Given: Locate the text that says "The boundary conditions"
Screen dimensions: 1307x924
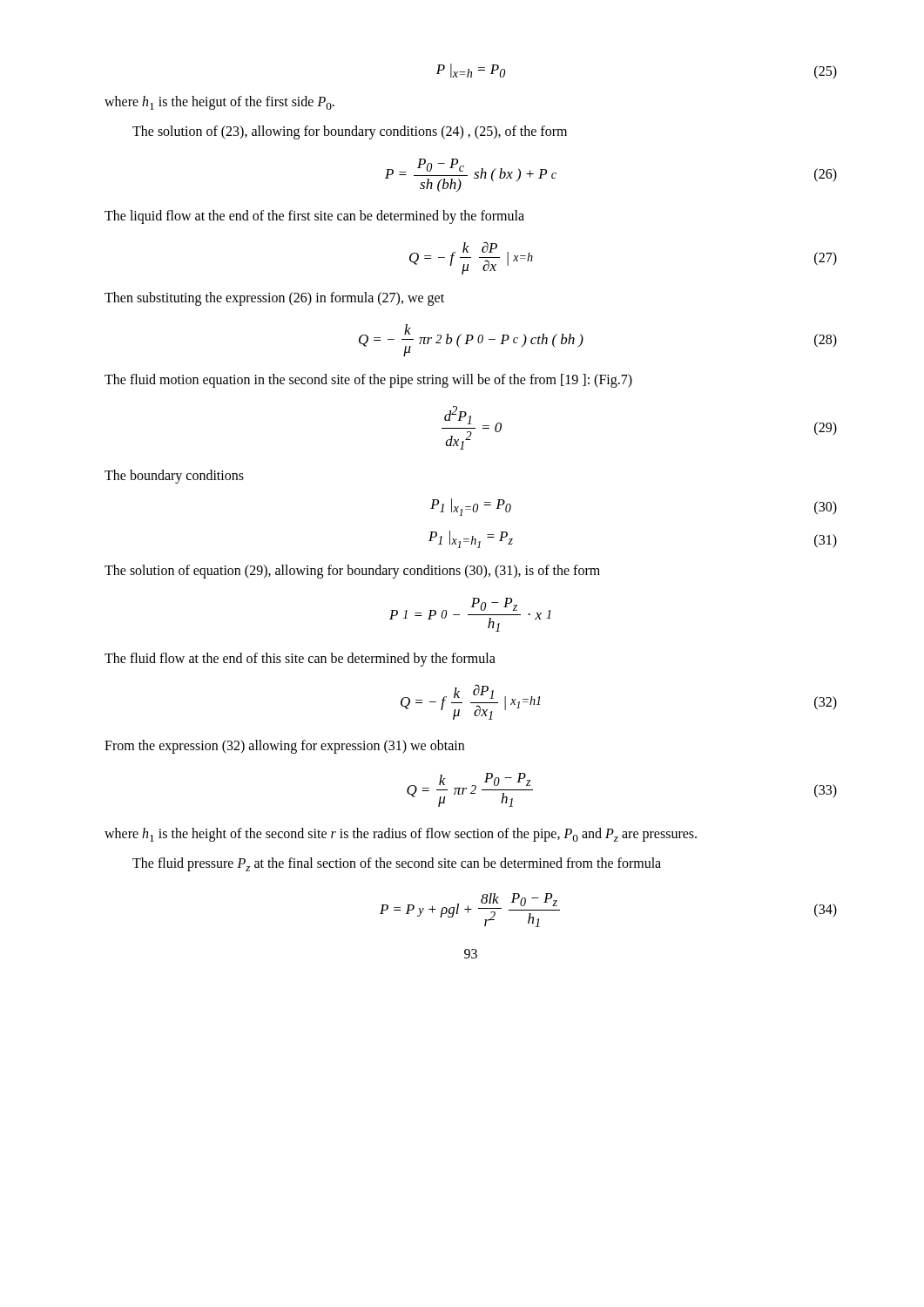Looking at the screenshot, I should 174,475.
